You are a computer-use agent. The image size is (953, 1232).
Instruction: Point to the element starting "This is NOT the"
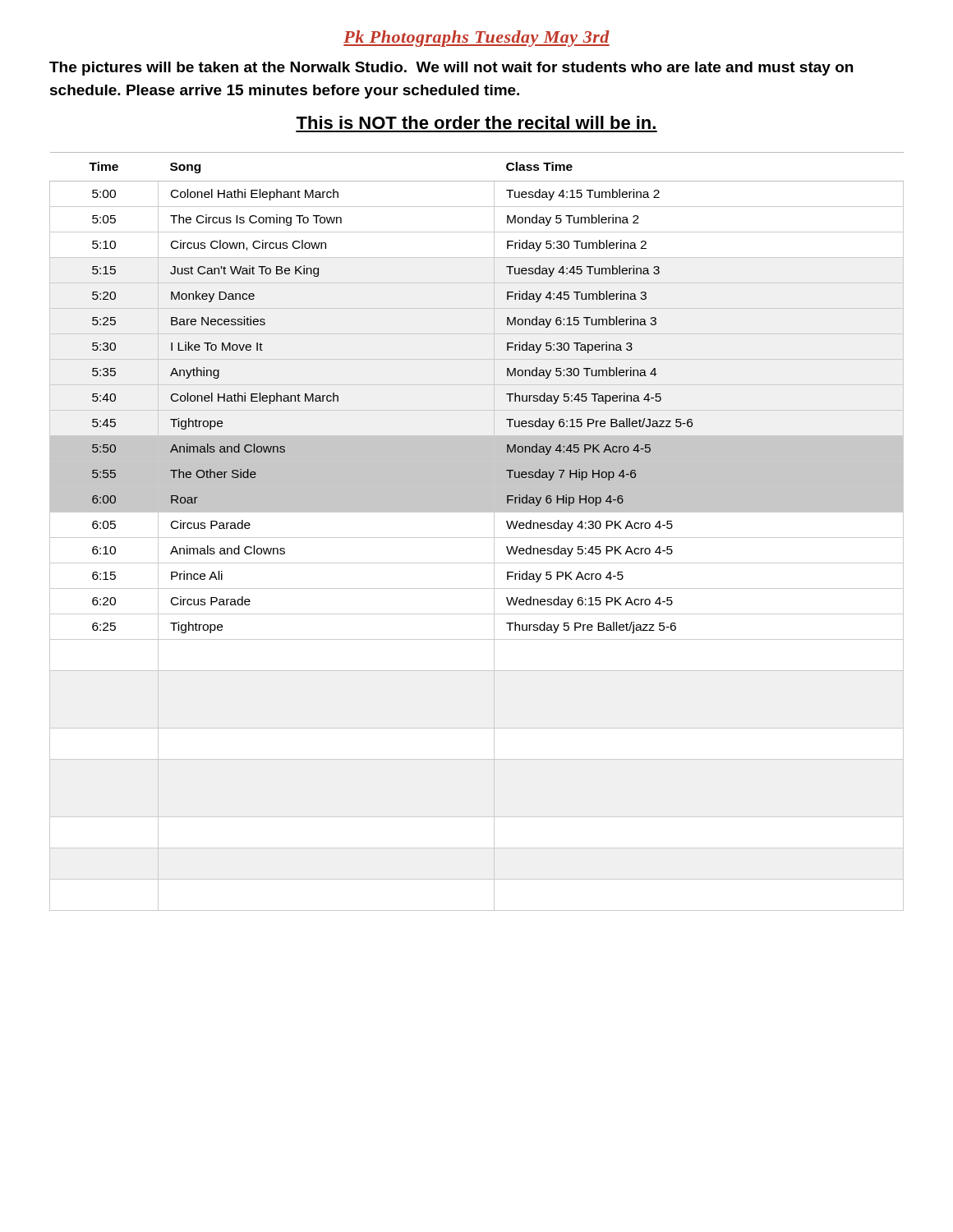pos(476,123)
